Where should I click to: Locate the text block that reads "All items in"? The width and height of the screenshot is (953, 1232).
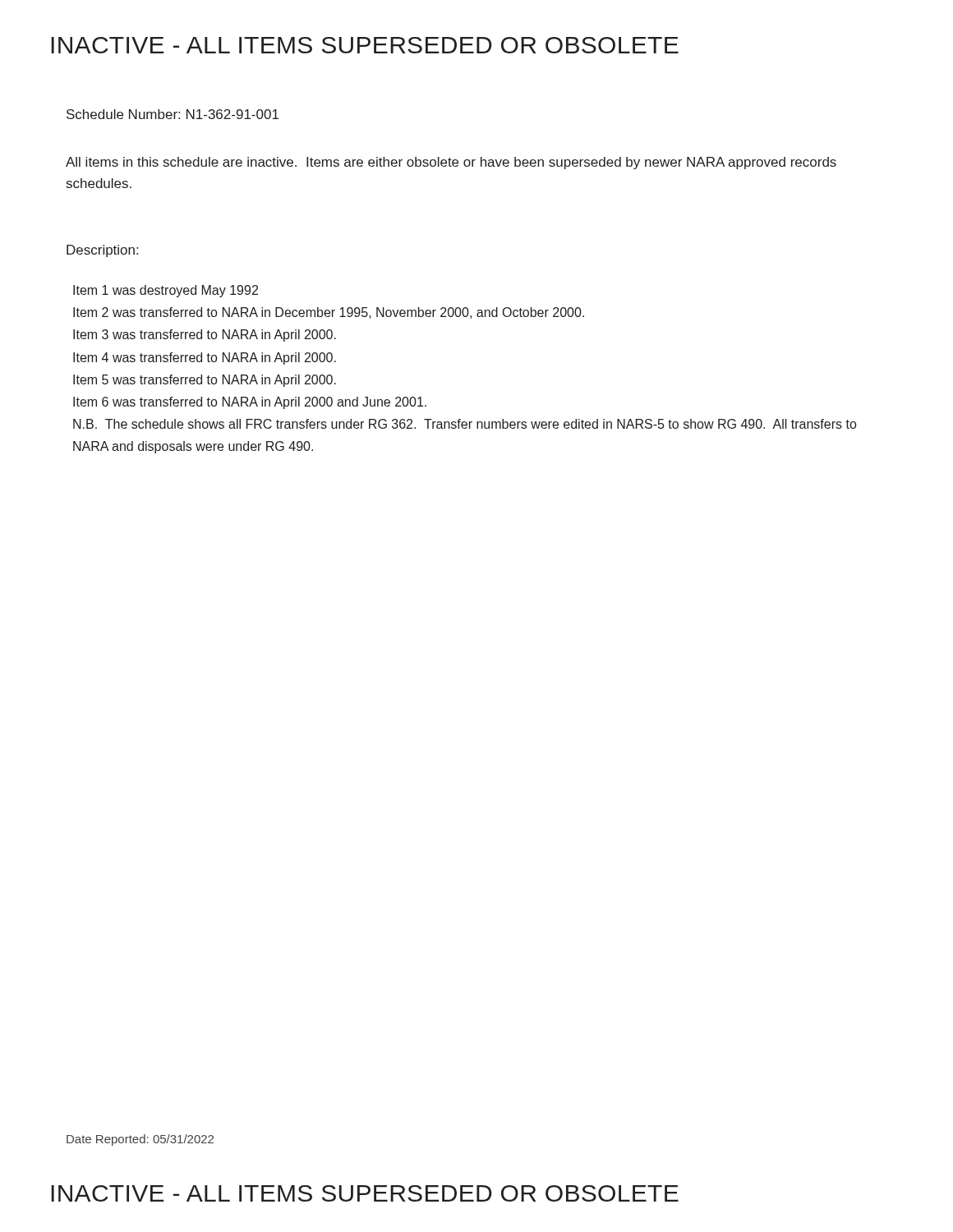pyautogui.click(x=451, y=173)
